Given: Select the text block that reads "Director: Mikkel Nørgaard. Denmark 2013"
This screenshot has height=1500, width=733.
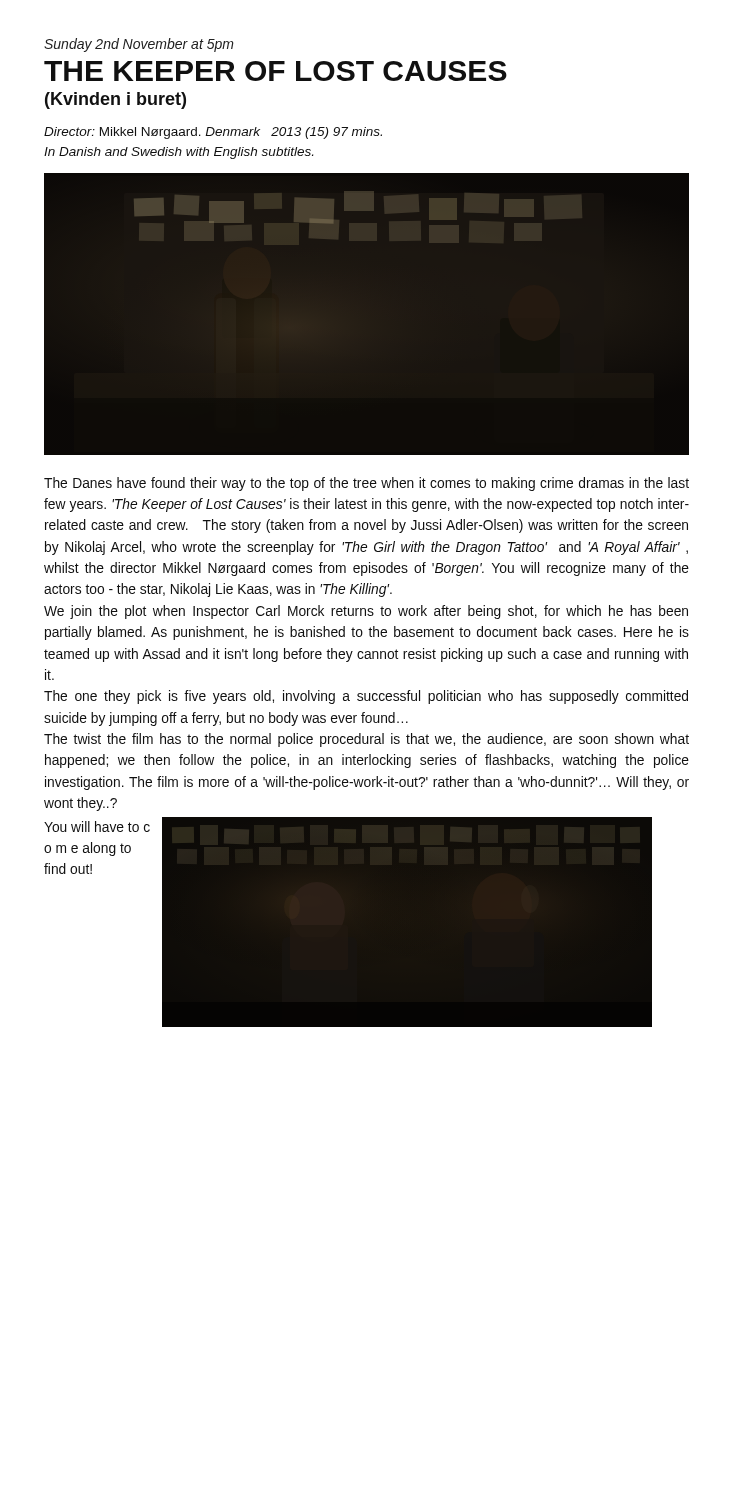Looking at the screenshot, I should point(214,142).
